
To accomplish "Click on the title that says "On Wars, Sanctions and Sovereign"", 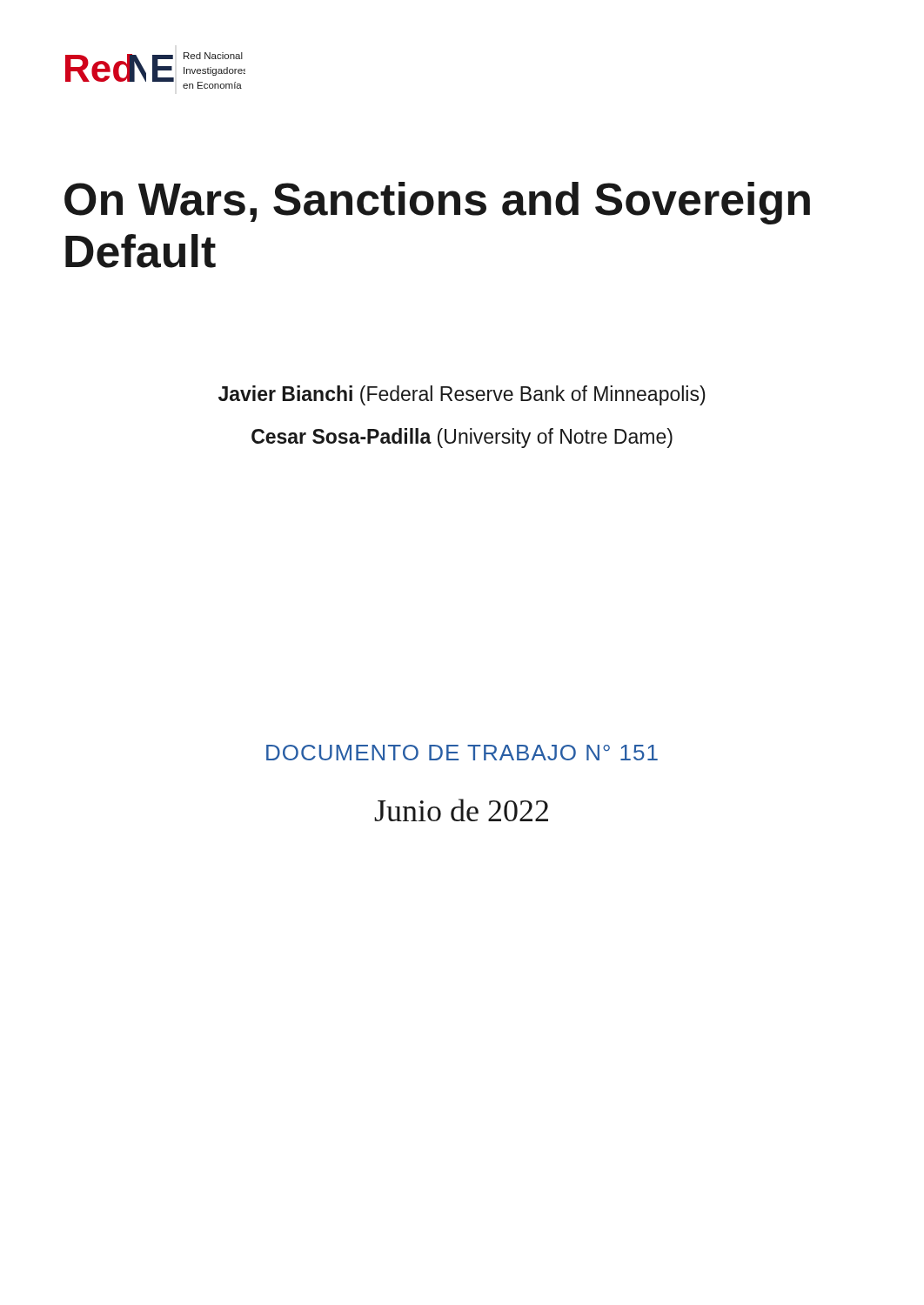I will pos(438,225).
